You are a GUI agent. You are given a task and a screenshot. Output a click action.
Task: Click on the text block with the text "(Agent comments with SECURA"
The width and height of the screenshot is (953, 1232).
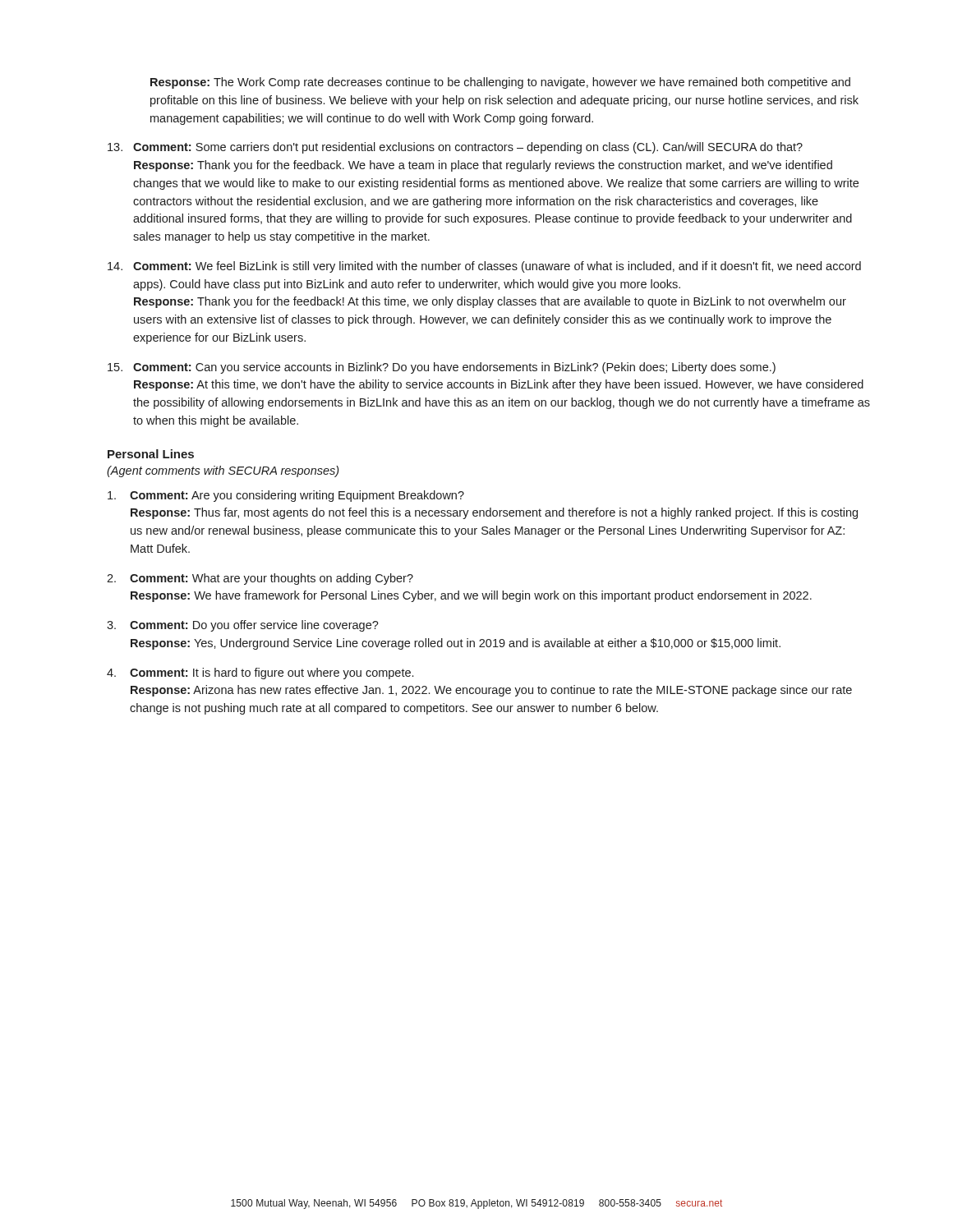(x=223, y=470)
